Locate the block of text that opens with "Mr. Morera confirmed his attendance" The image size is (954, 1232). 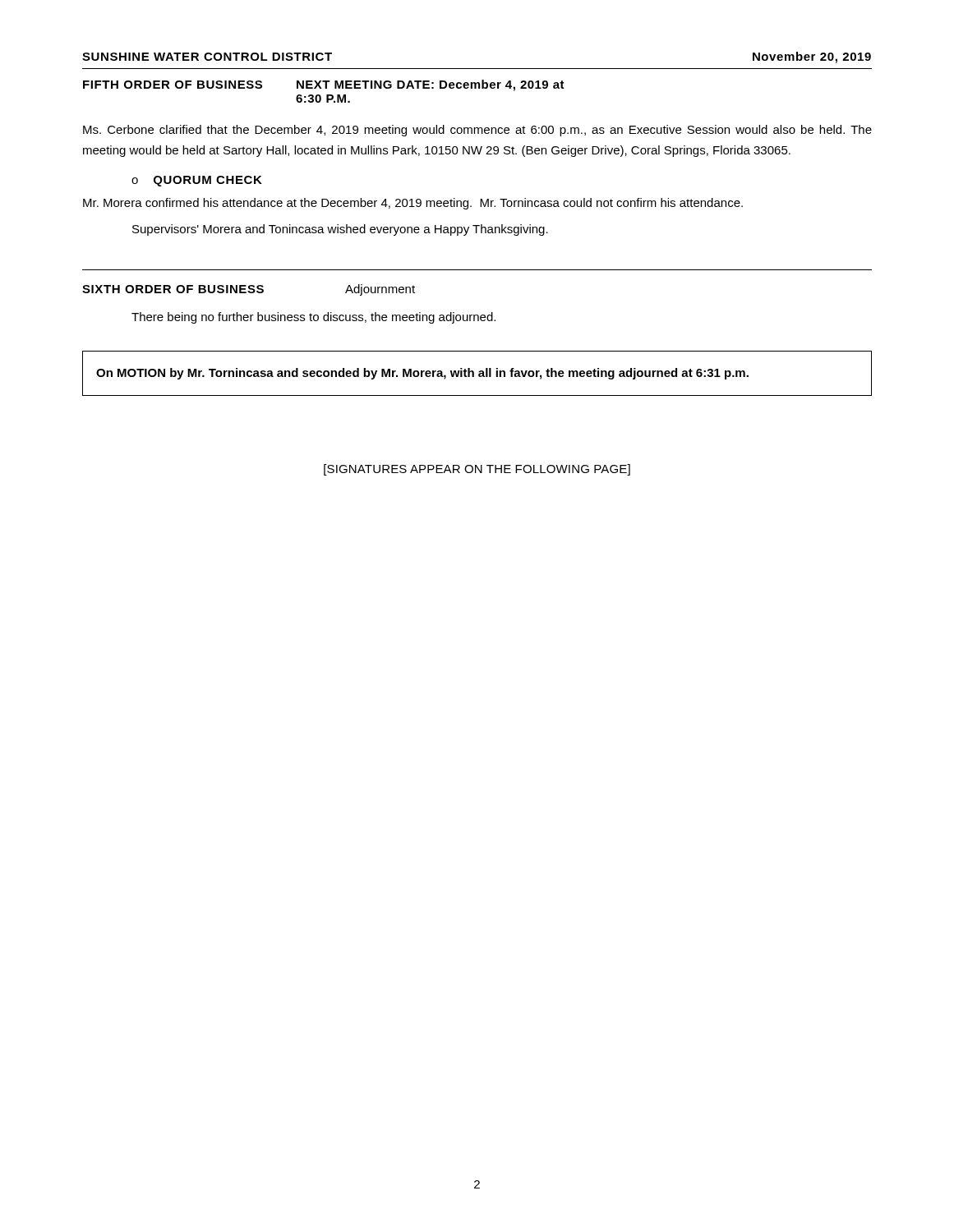pyautogui.click(x=413, y=202)
